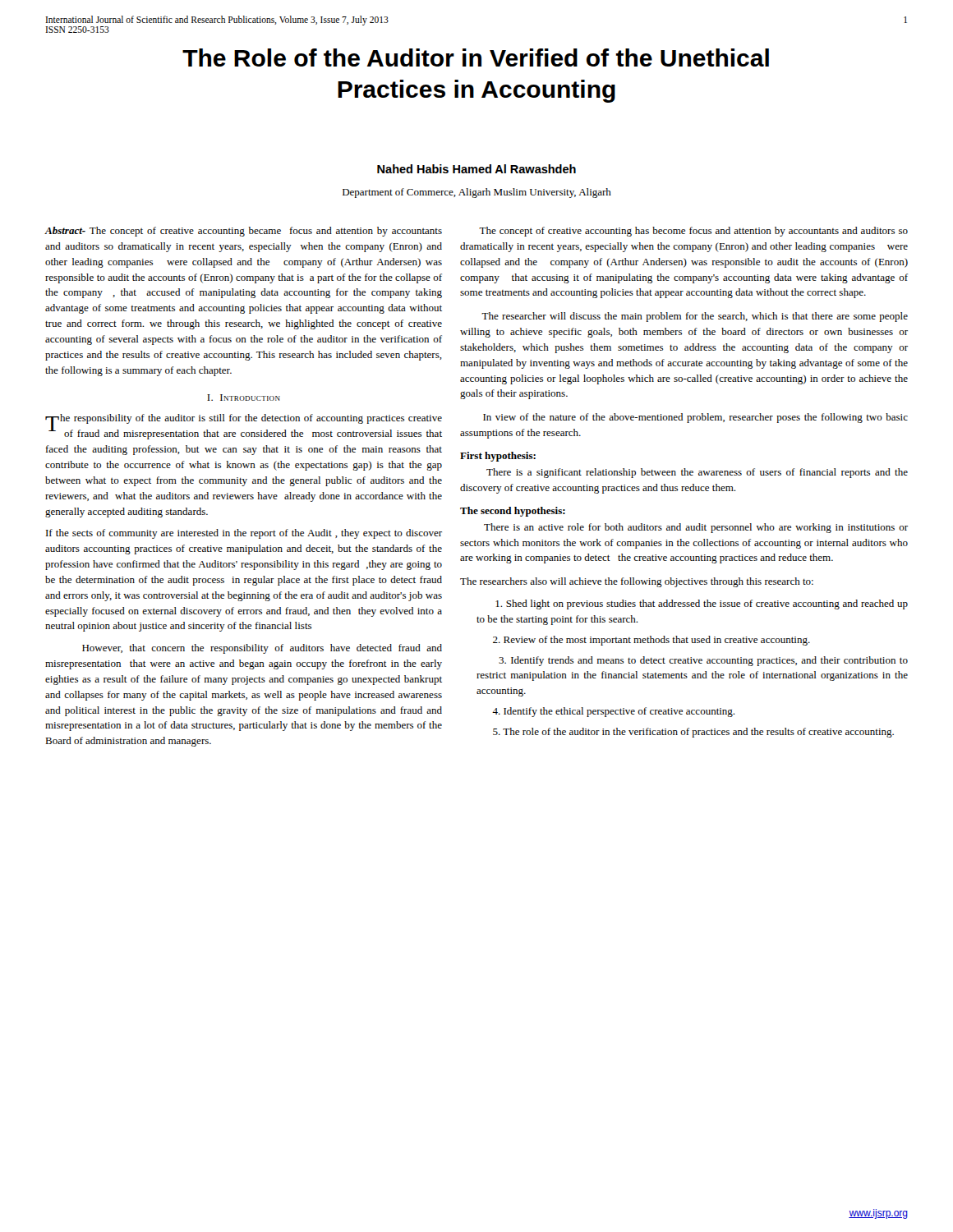Select the list item with the text "3. Identify trends and means"
Image resolution: width=953 pixels, height=1232 pixels.
click(x=692, y=675)
